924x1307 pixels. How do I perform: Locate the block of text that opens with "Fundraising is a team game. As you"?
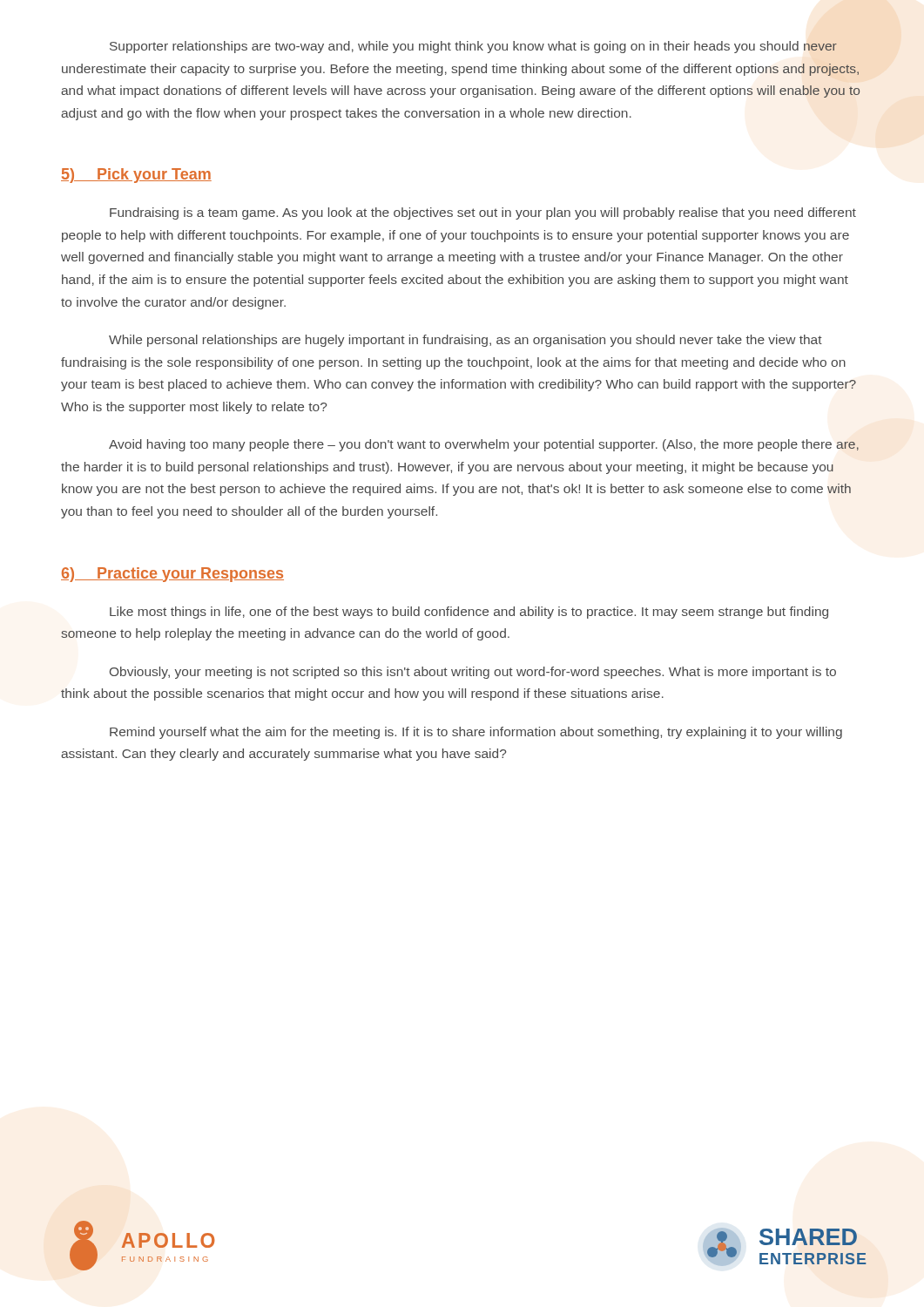pos(462,257)
